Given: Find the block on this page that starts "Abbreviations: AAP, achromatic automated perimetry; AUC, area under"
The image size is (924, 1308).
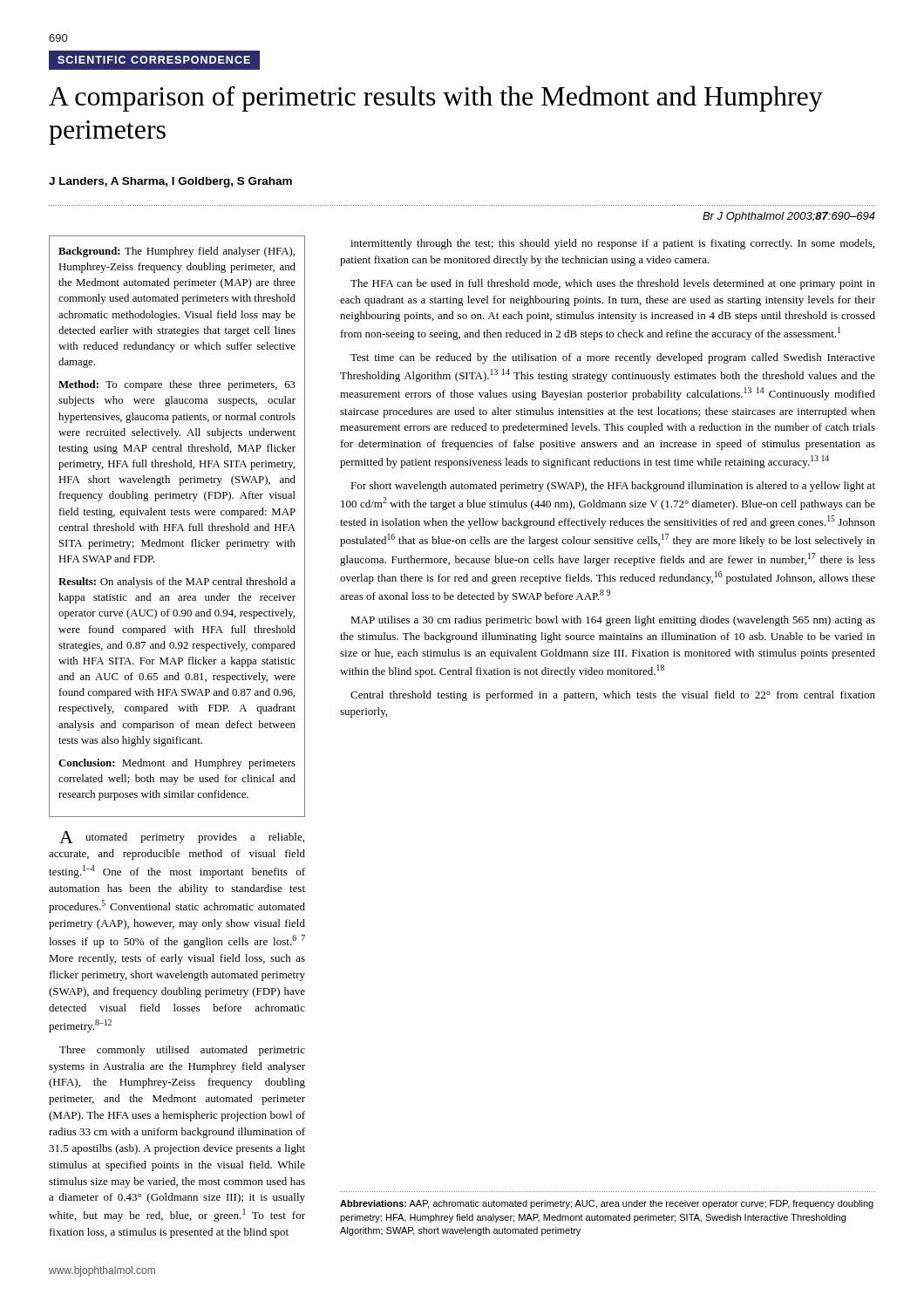Looking at the screenshot, I should click(x=607, y=1217).
